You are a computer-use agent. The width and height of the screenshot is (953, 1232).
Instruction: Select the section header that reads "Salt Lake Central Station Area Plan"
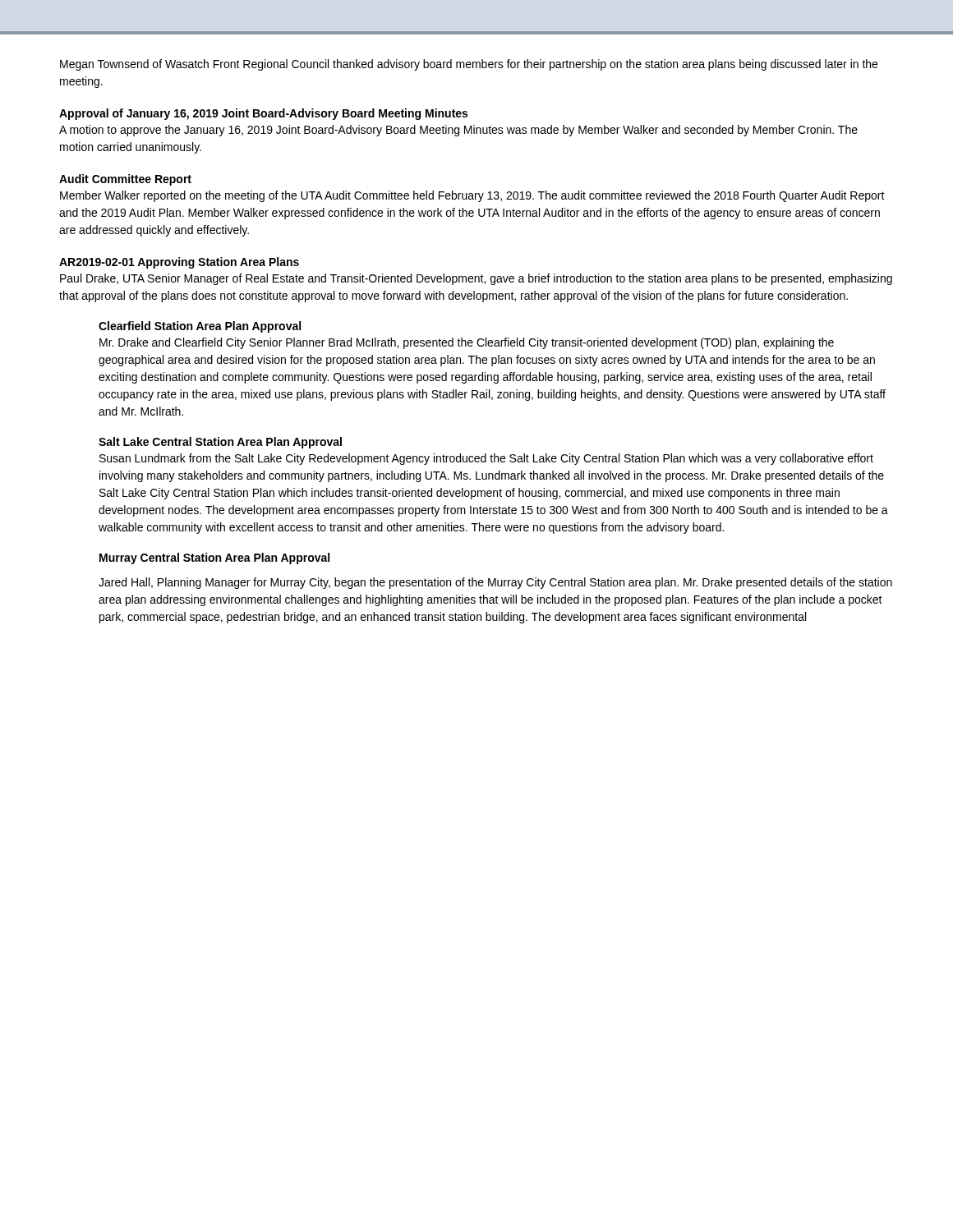pos(221,442)
